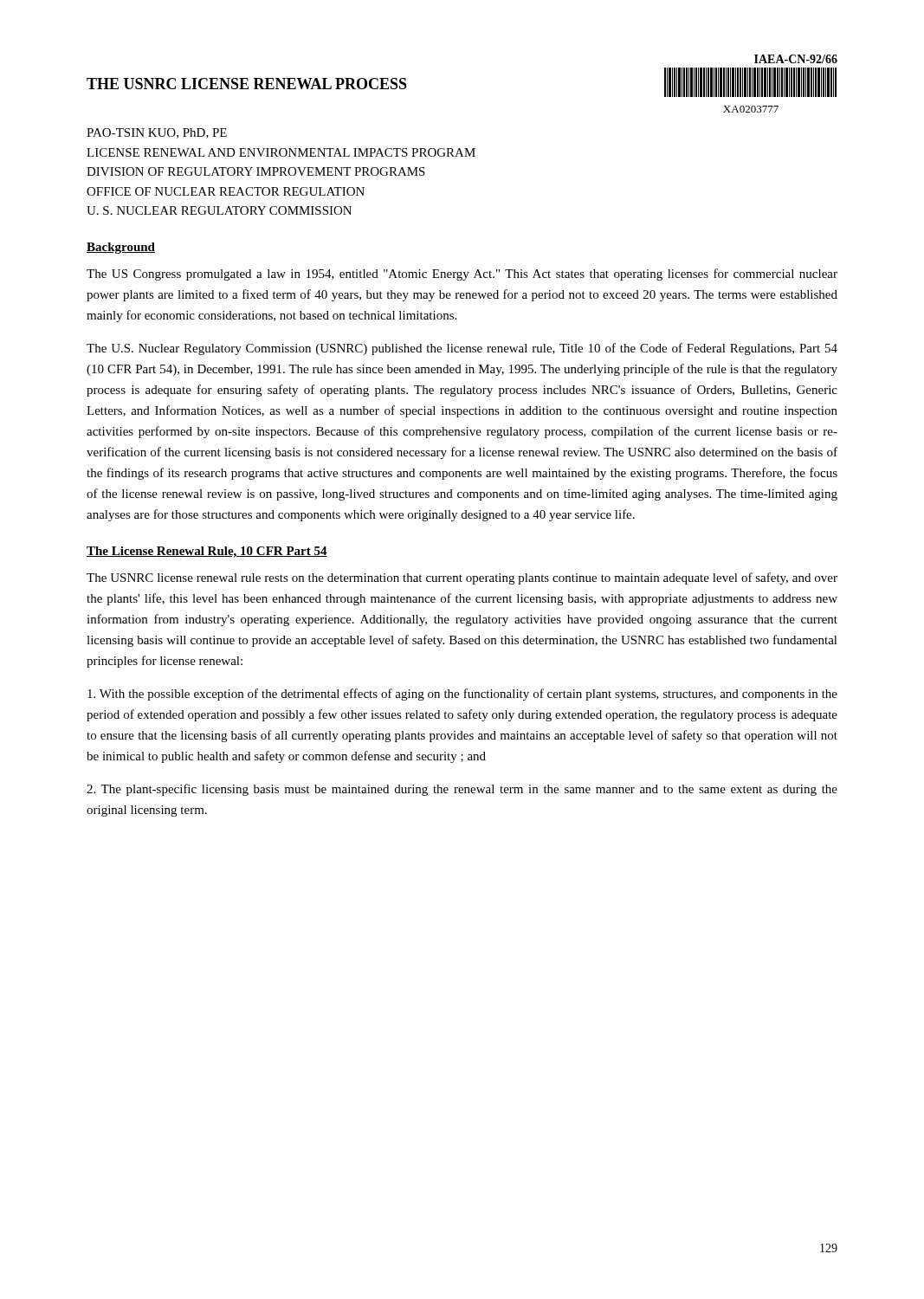Locate the section header that opens with "The License Renewal Rule,"
Image resolution: width=924 pixels, height=1299 pixels.
coord(207,551)
